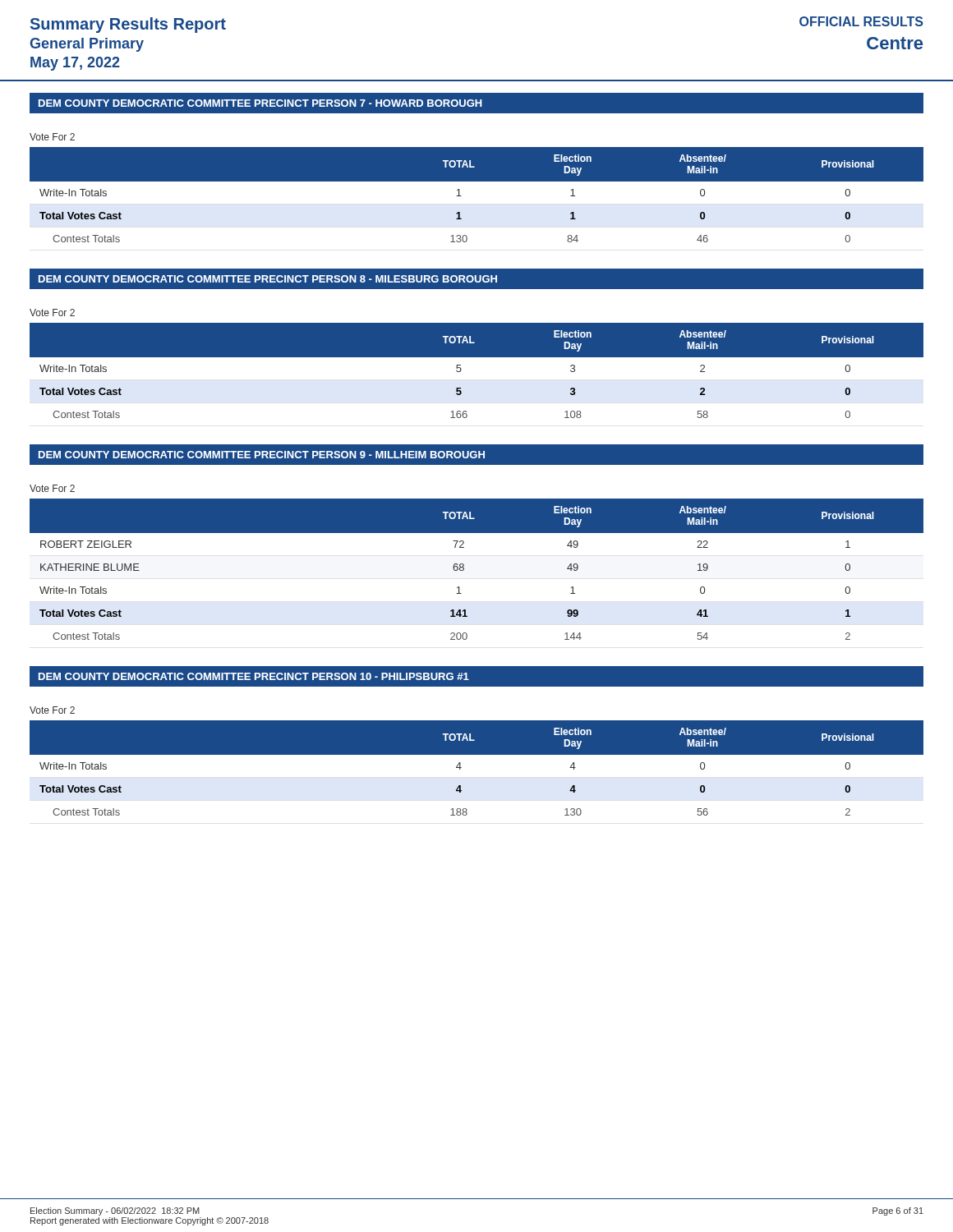This screenshot has height=1232, width=953.
Task: Find the table that mentions "ROBERT ZEIGLER"
Action: (x=476, y=573)
